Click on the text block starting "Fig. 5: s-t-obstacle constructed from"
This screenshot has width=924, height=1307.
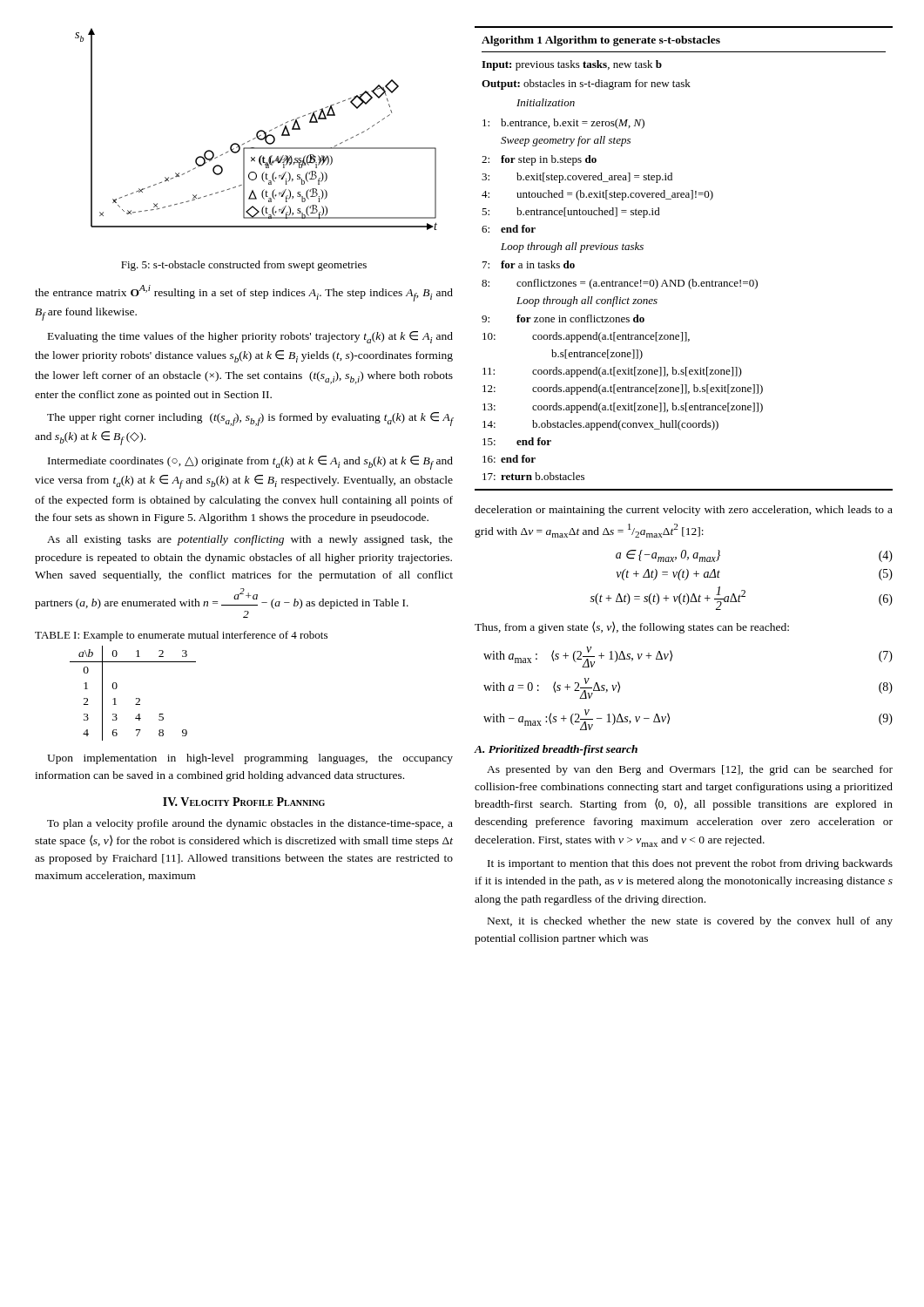click(244, 264)
